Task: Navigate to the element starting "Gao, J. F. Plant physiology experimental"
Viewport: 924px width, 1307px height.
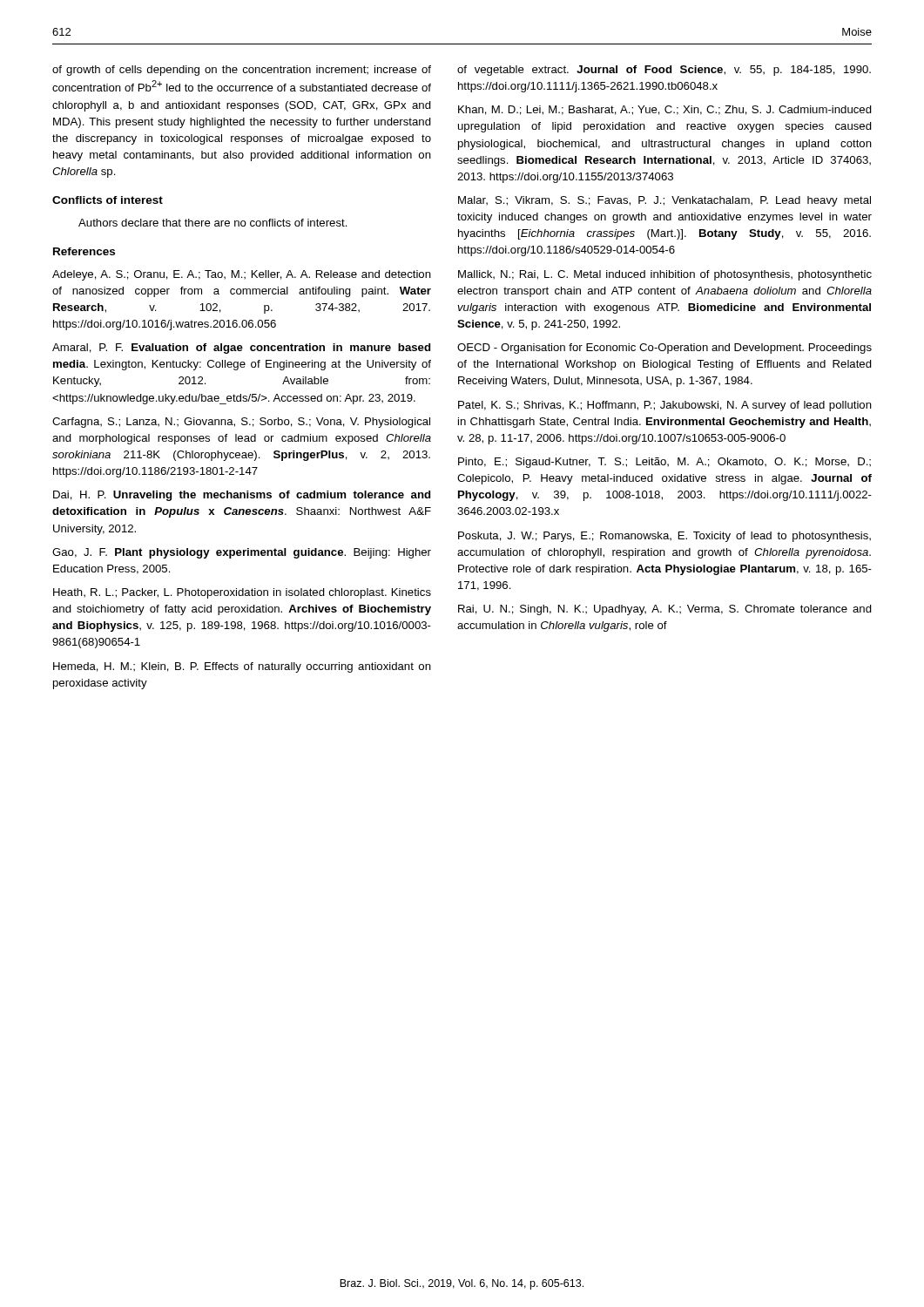Action: (242, 560)
